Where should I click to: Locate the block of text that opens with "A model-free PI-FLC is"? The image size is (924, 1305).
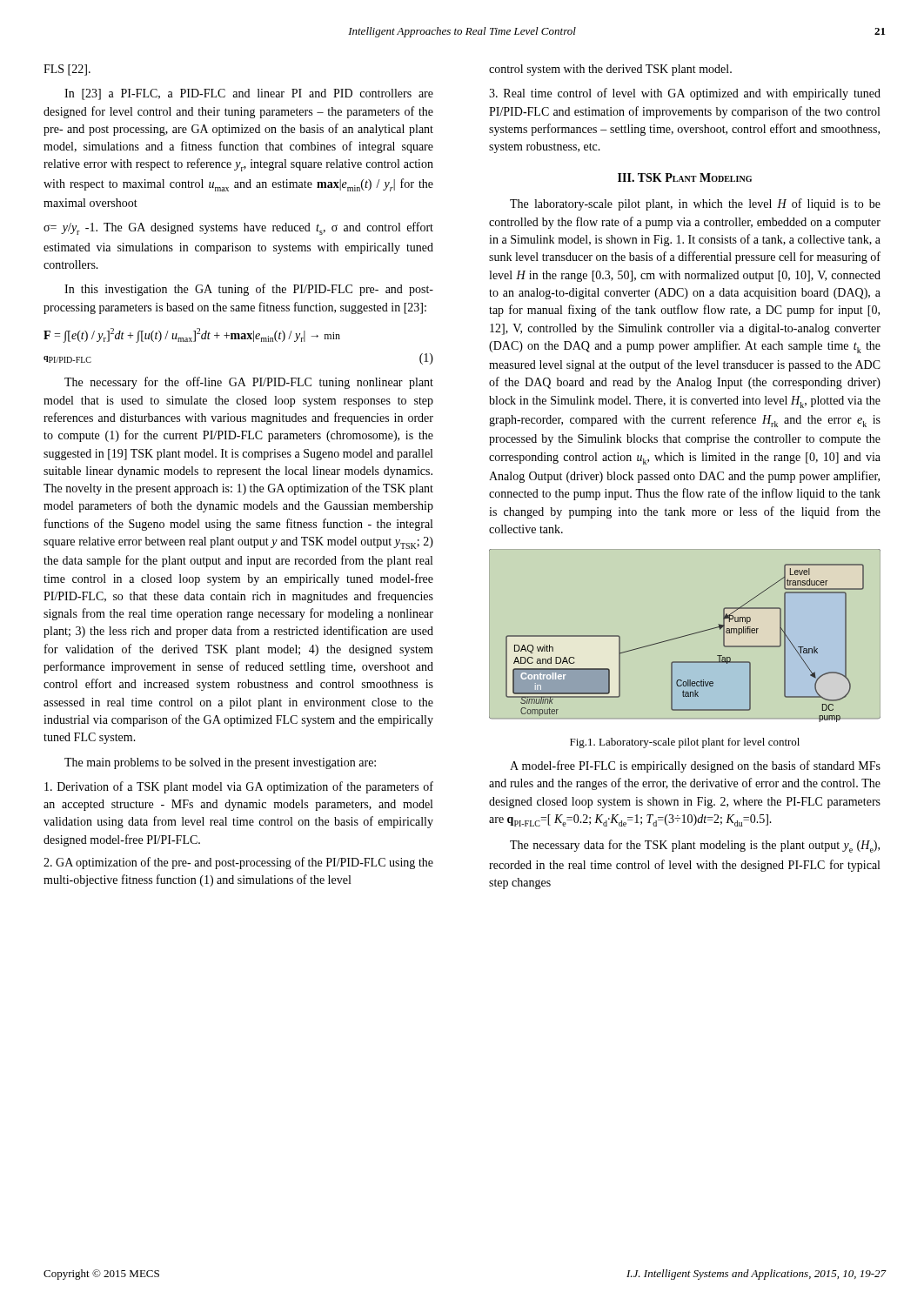pyautogui.click(x=685, y=825)
